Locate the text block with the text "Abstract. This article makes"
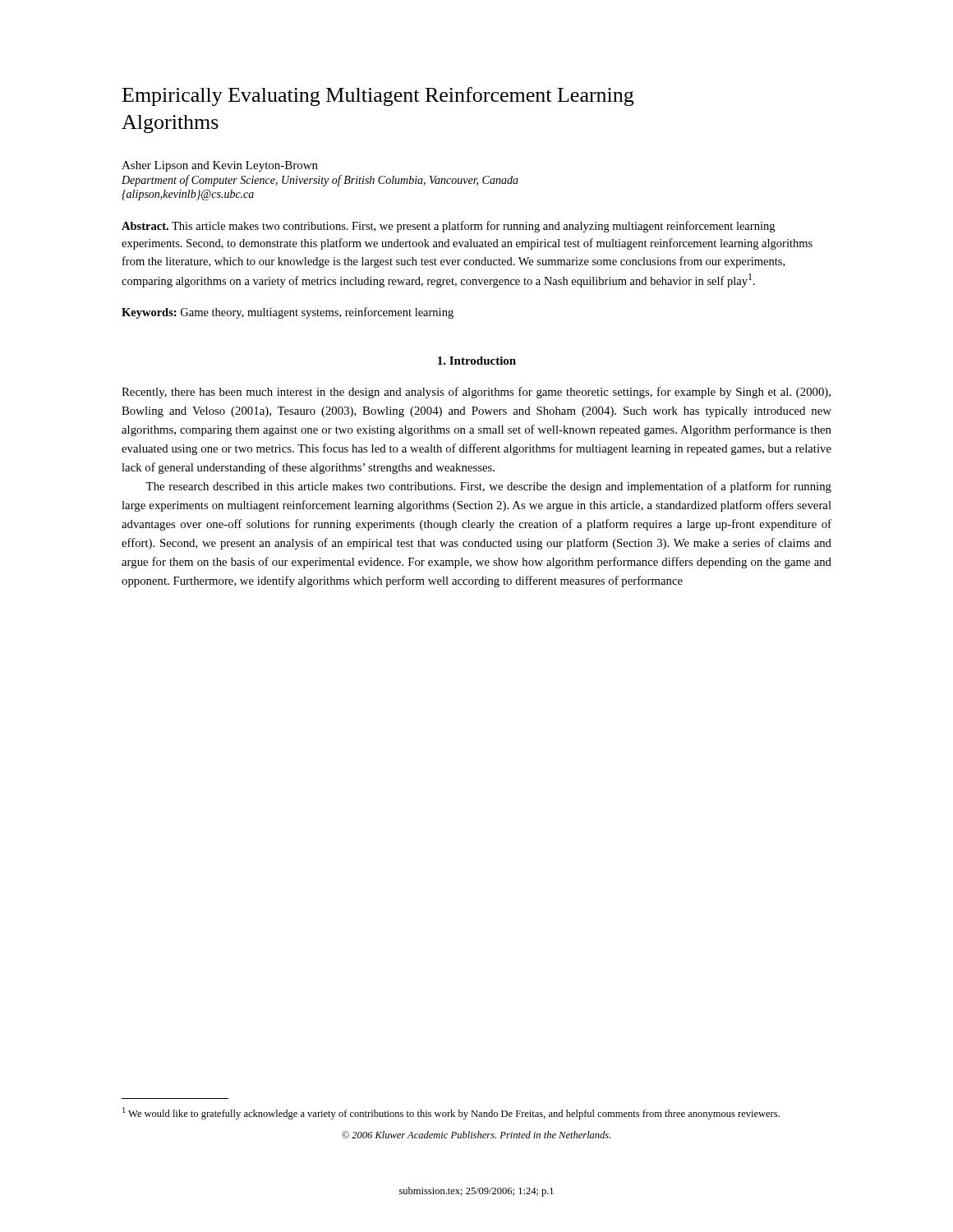Image resolution: width=953 pixels, height=1232 pixels. tap(476, 254)
